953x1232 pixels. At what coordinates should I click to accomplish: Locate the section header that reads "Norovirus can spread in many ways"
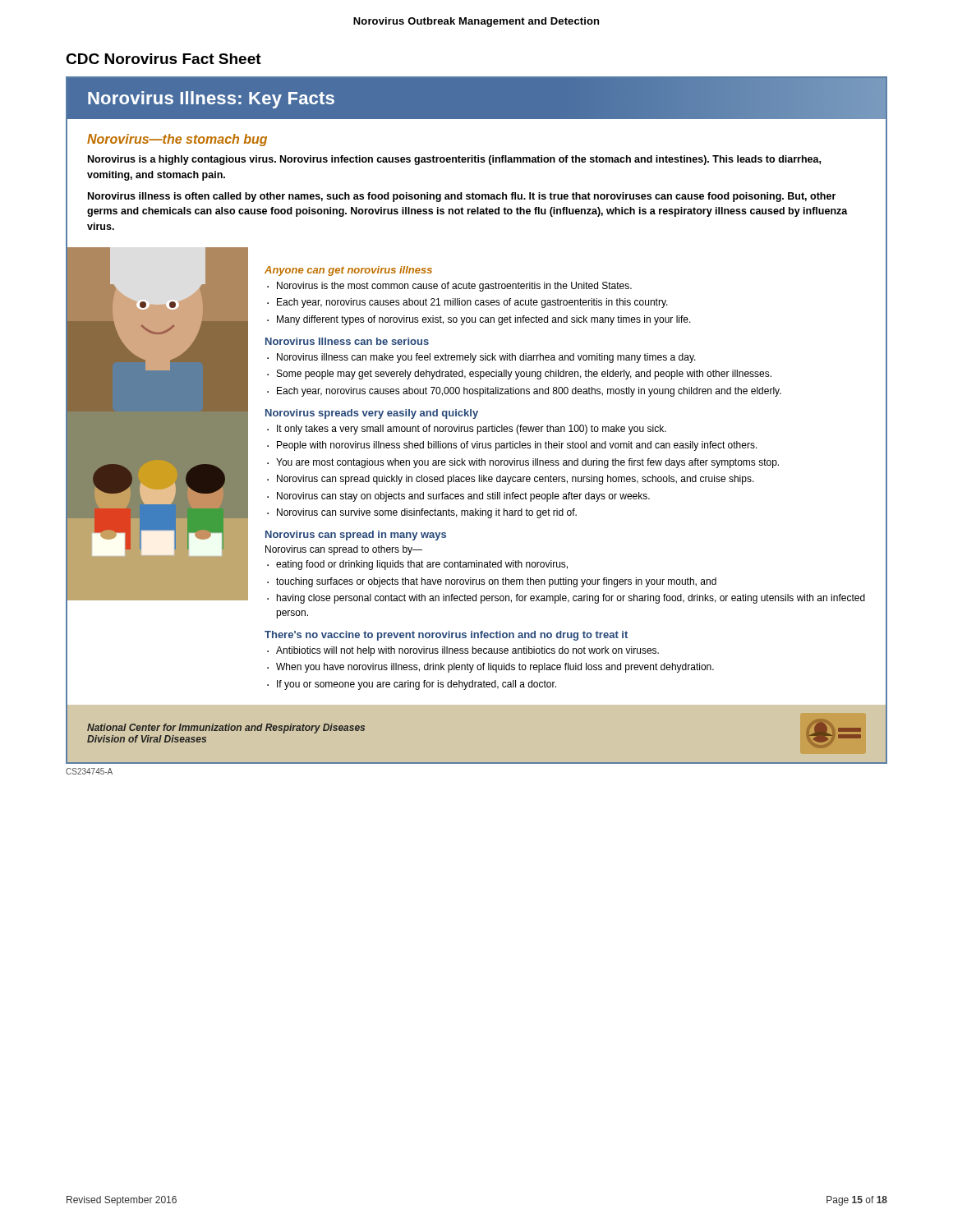tap(356, 535)
